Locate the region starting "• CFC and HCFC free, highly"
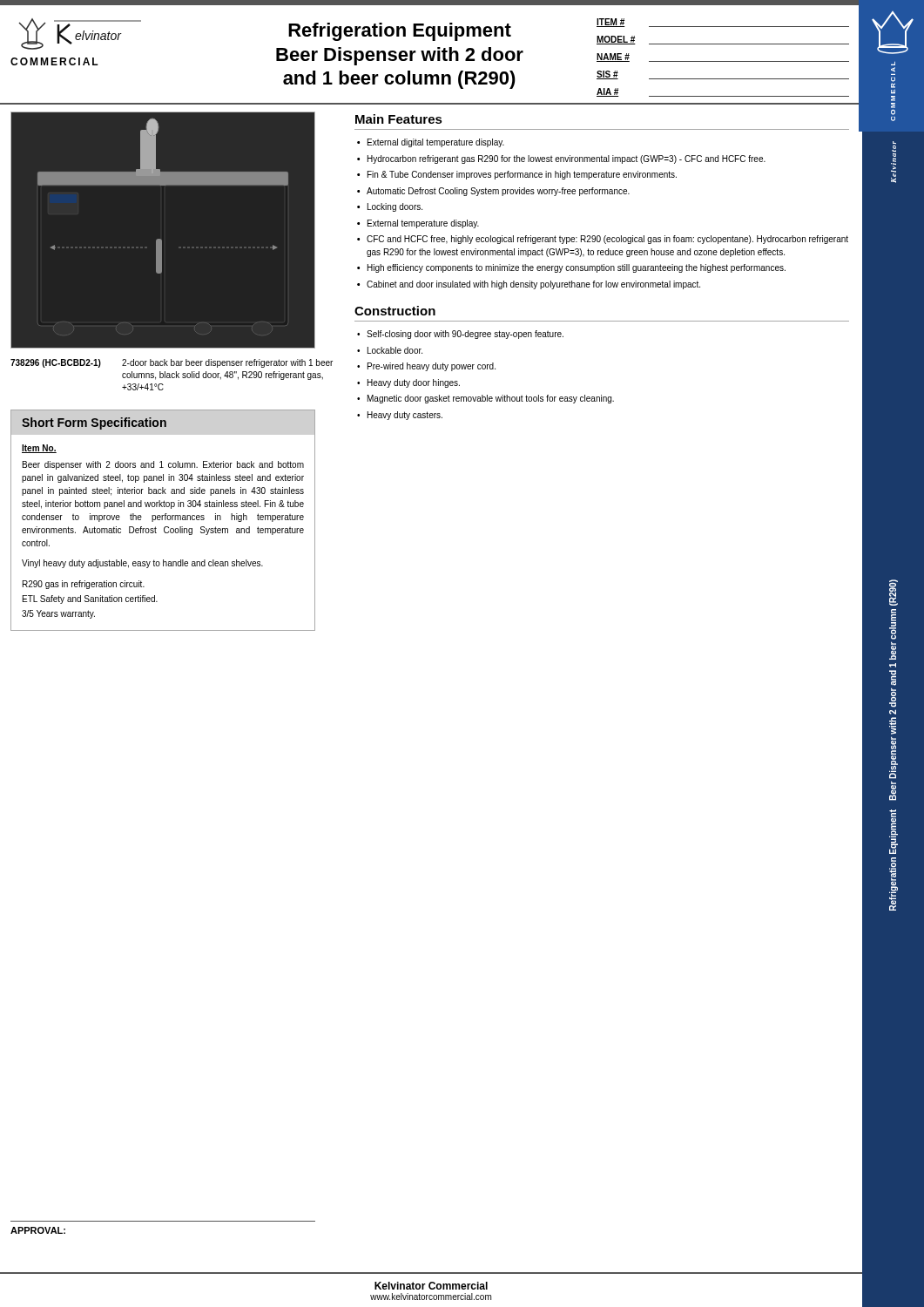The height and width of the screenshot is (1307, 924). point(603,245)
